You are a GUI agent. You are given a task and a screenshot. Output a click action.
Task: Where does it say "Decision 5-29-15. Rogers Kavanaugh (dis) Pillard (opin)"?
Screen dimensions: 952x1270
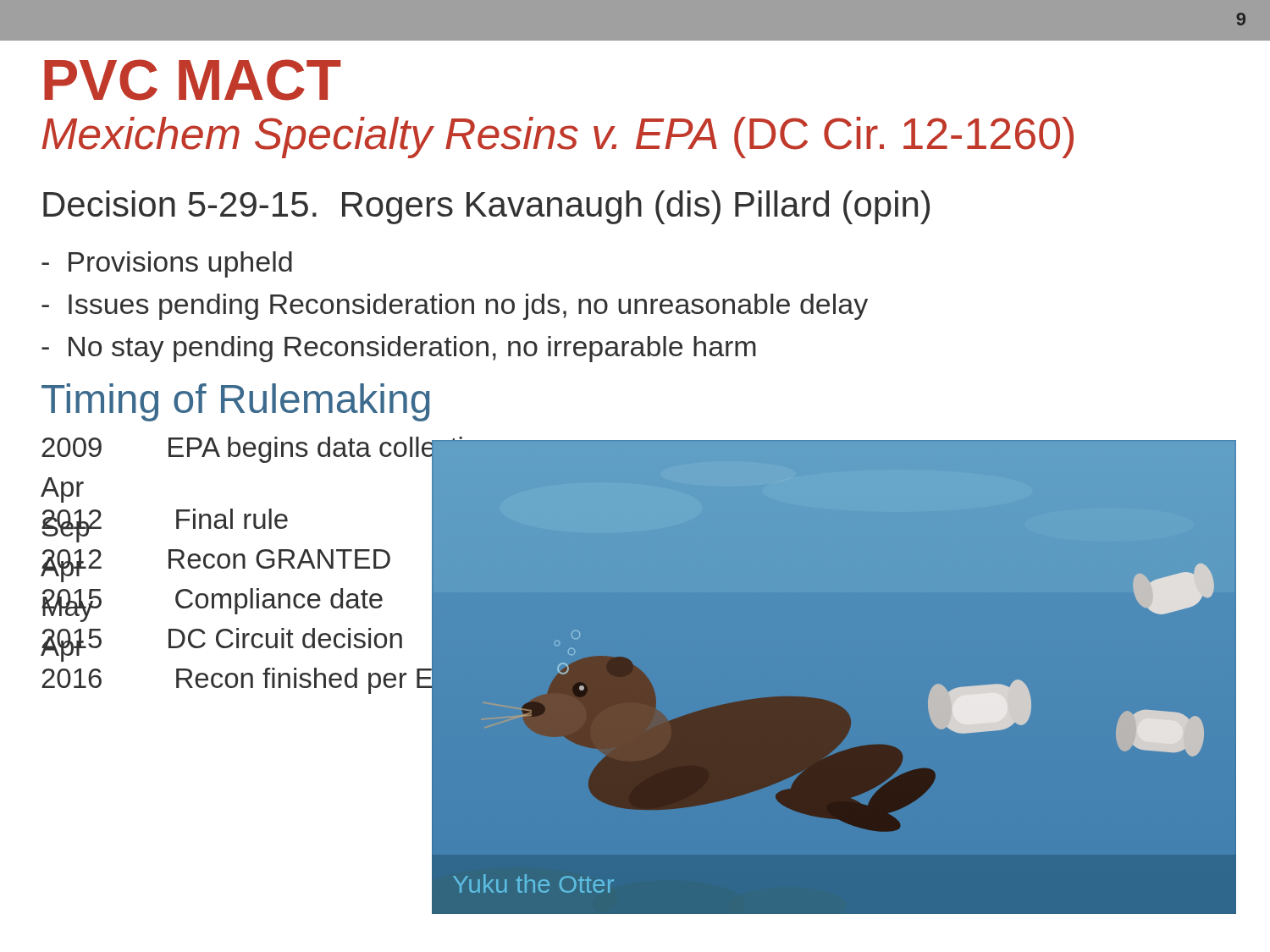(486, 204)
